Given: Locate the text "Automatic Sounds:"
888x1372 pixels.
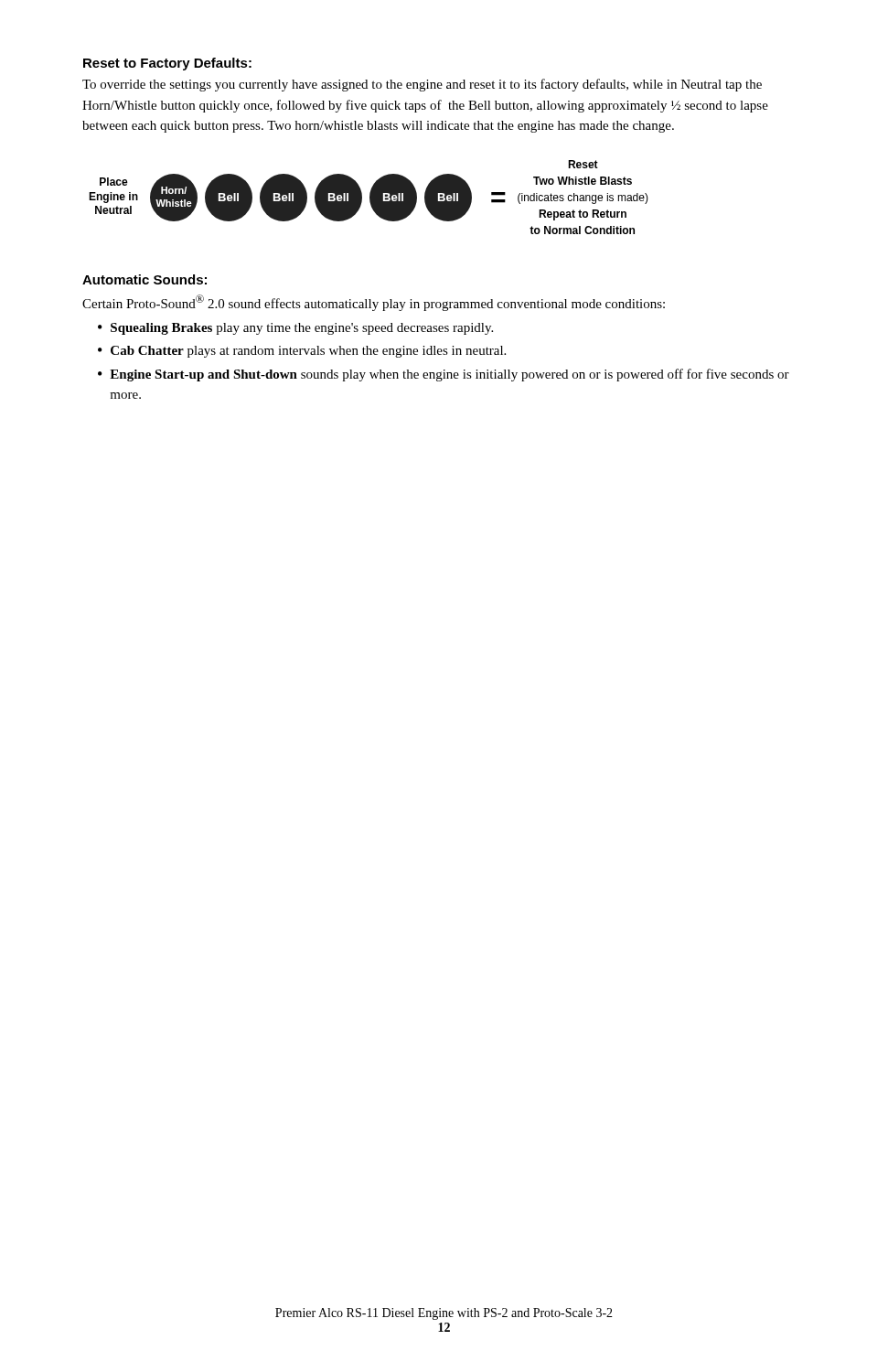Looking at the screenshot, I should [145, 279].
